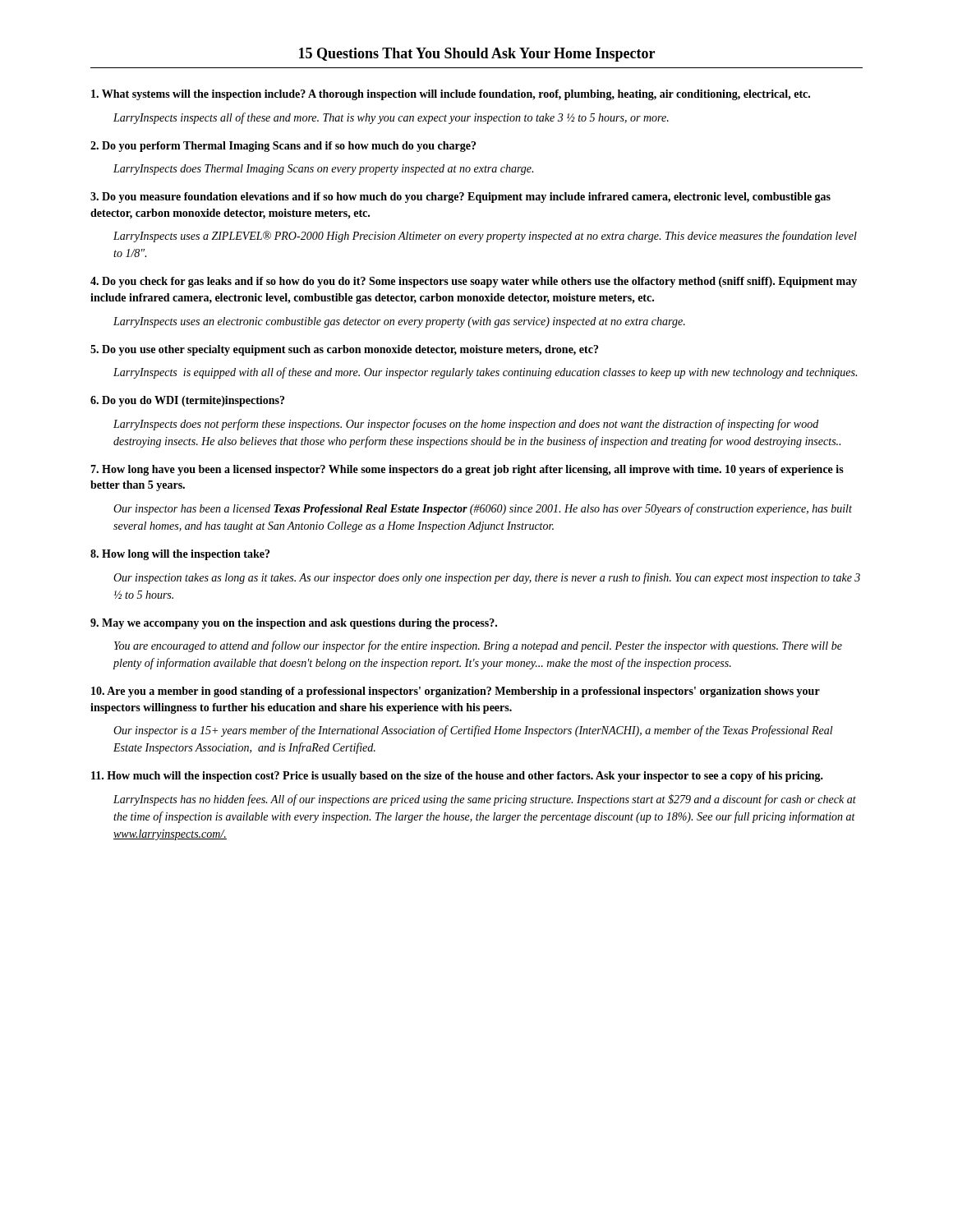Find the section header on this page that starts "7. How long have you been"
Screen dimensions: 1232x953
pyautogui.click(x=476, y=477)
